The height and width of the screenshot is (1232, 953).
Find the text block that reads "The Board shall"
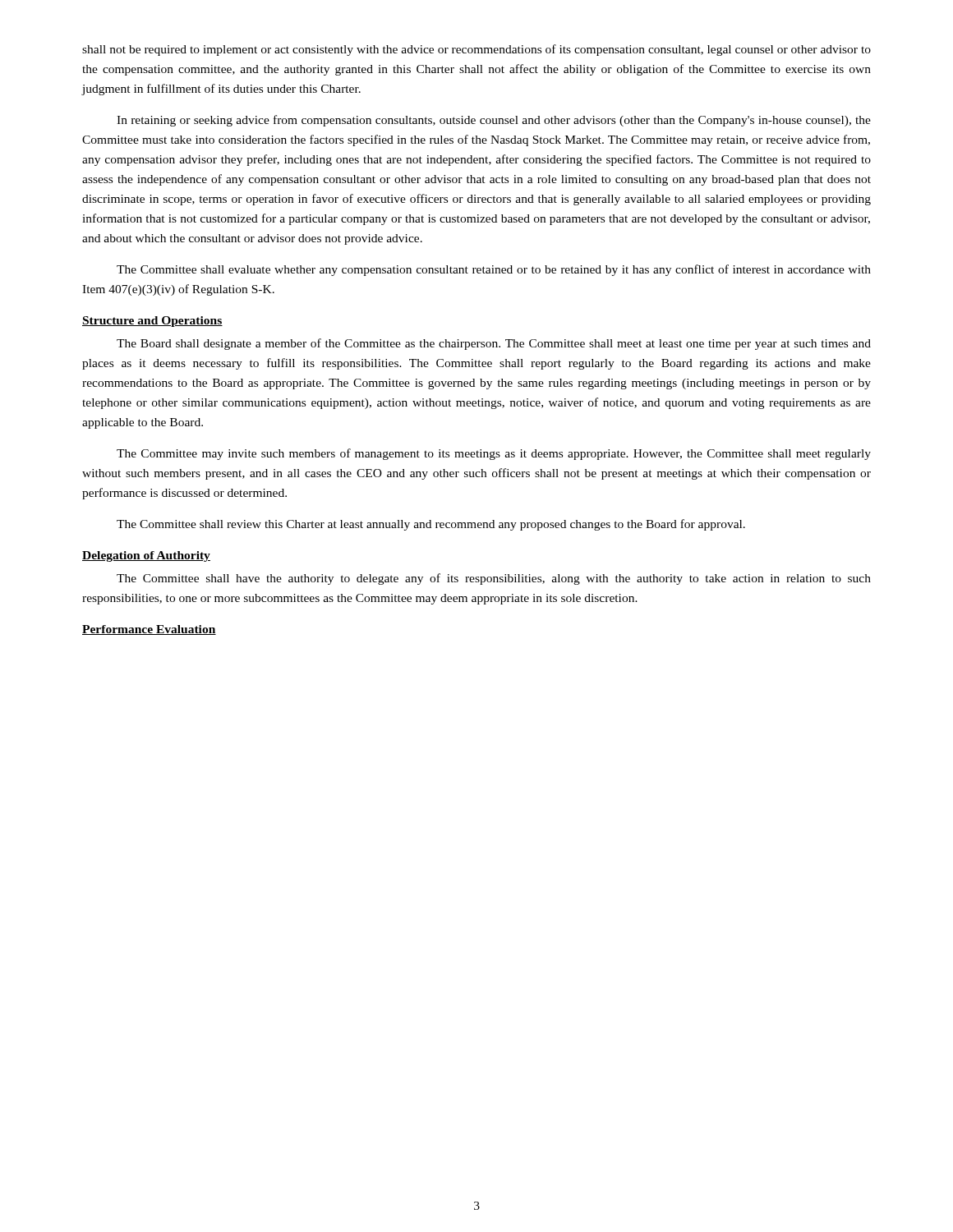click(476, 383)
